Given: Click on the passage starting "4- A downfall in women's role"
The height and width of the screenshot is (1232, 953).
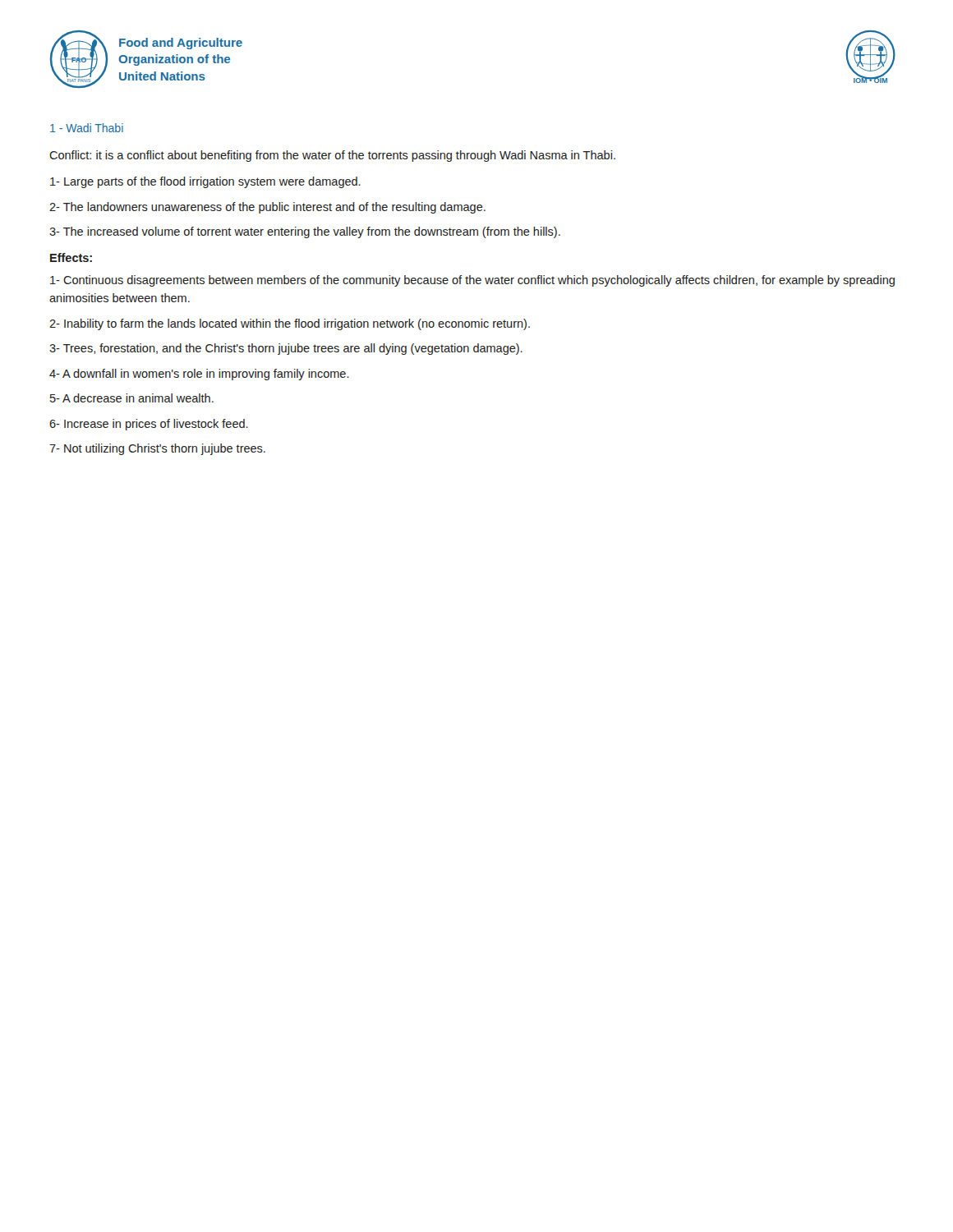Looking at the screenshot, I should click(199, 373).
